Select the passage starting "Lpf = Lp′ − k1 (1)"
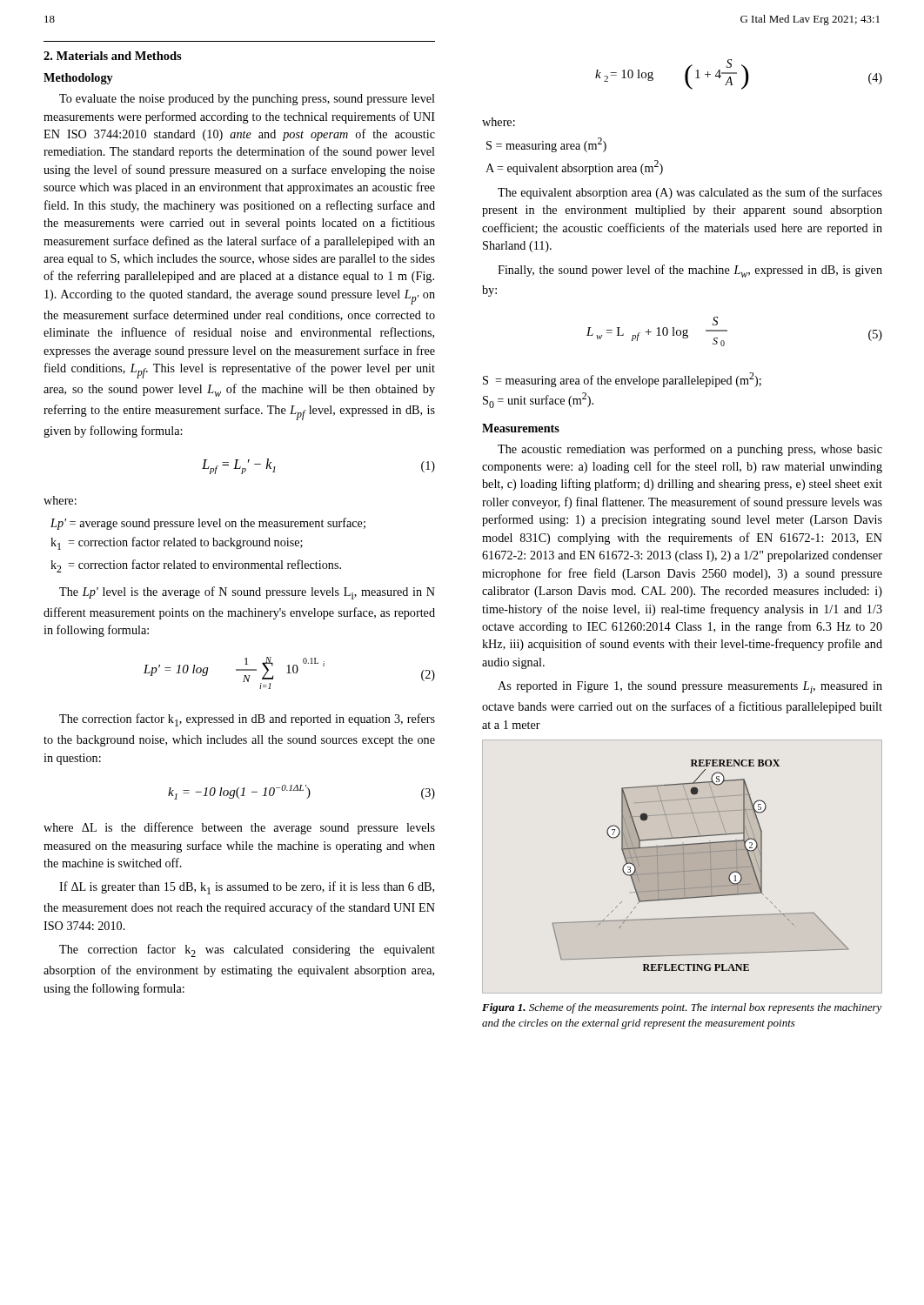924x1305 pixels. click(x=241, y=467)
